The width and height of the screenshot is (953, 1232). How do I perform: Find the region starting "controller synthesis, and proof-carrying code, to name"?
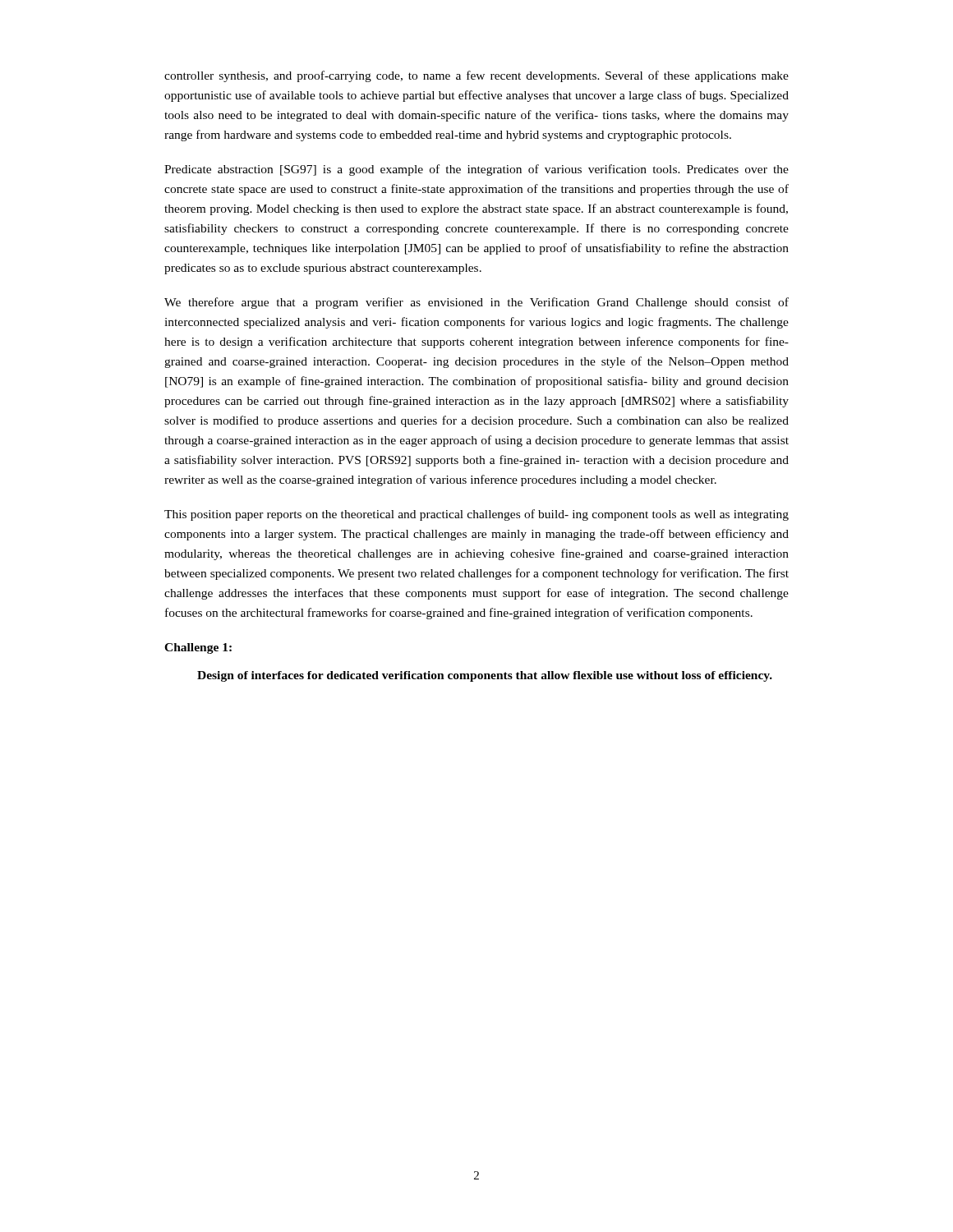pos(476,105)
